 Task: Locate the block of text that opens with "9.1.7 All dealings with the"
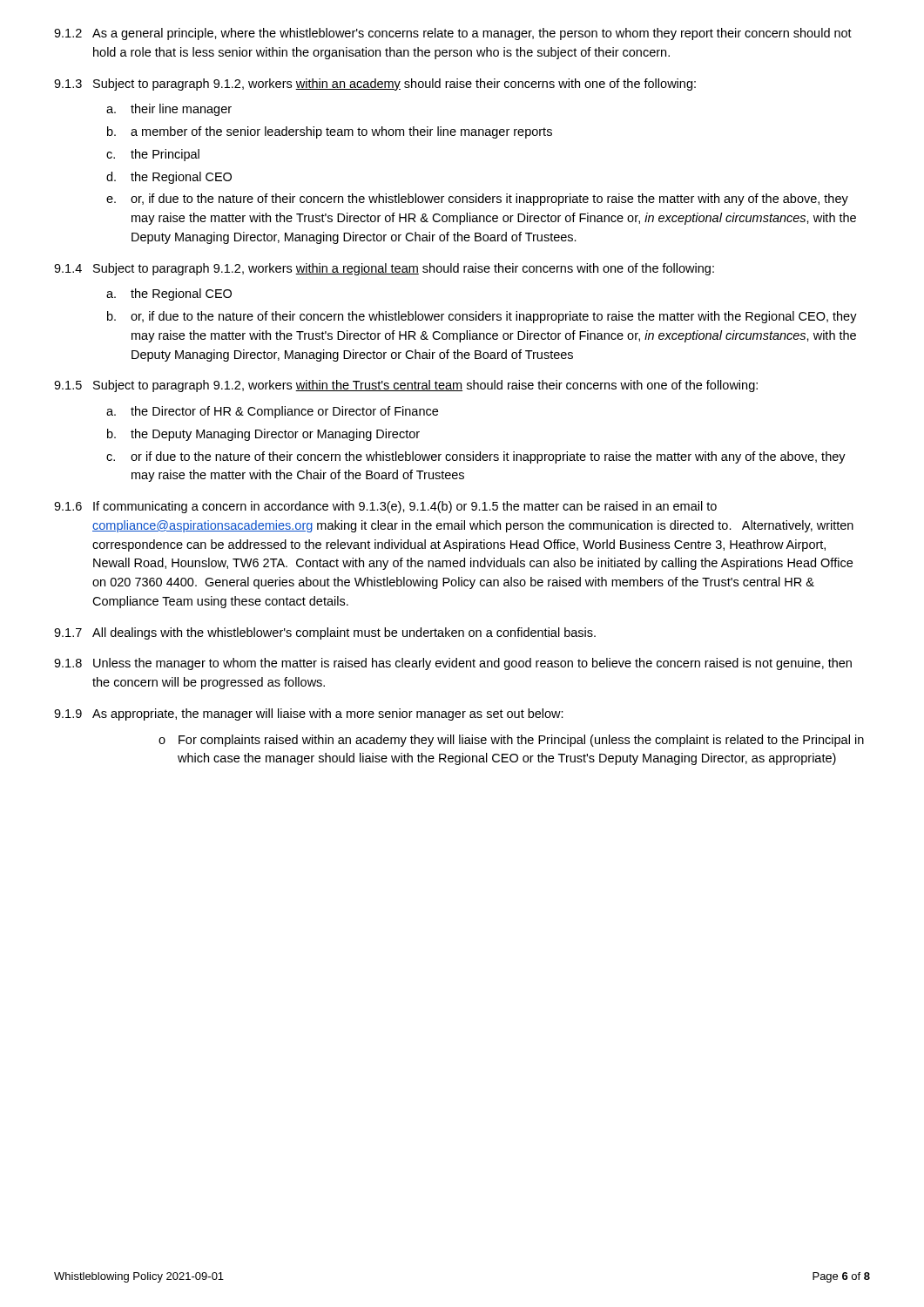click(459, 633)
